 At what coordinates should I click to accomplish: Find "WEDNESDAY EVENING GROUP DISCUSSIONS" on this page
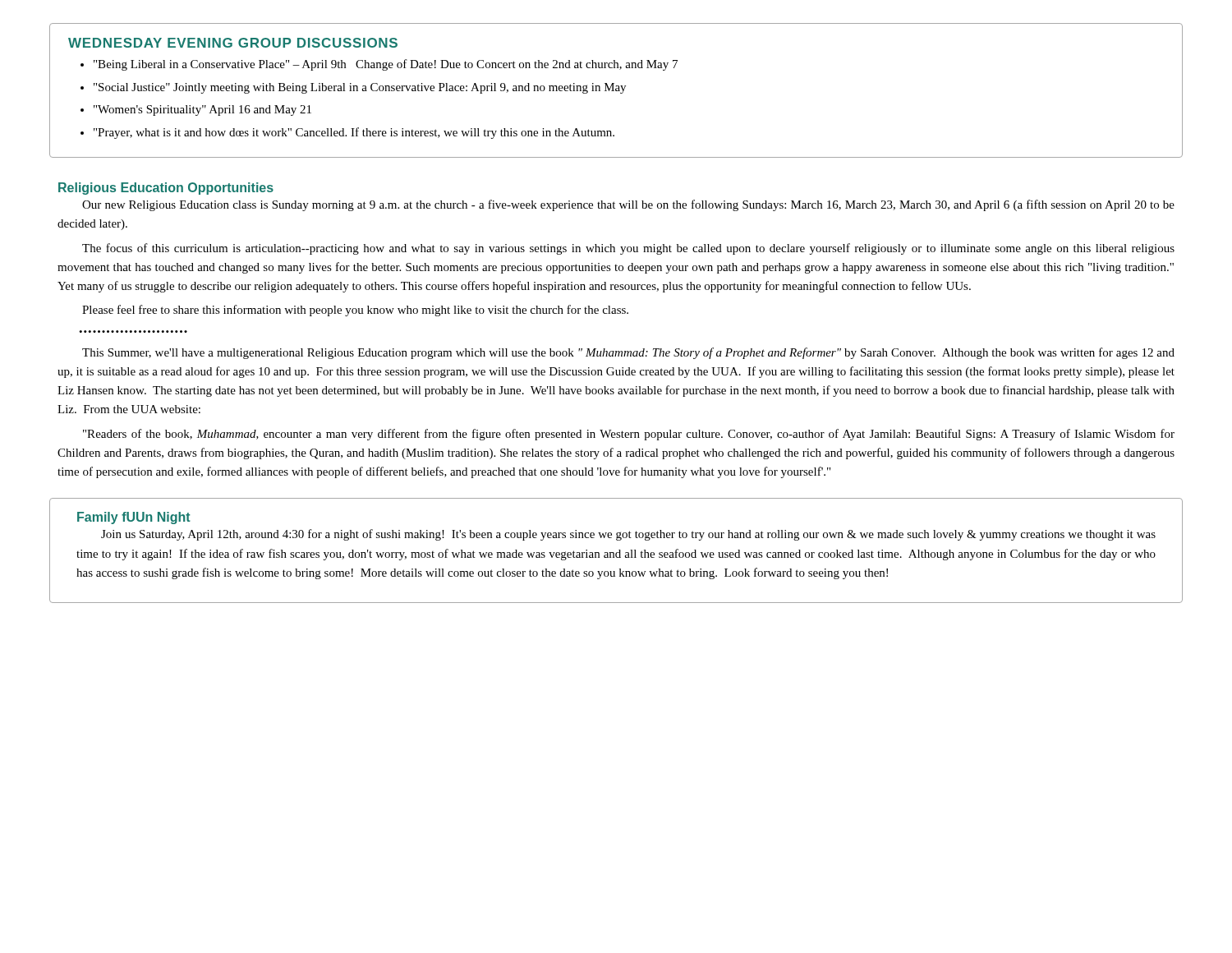pos(233,43)
